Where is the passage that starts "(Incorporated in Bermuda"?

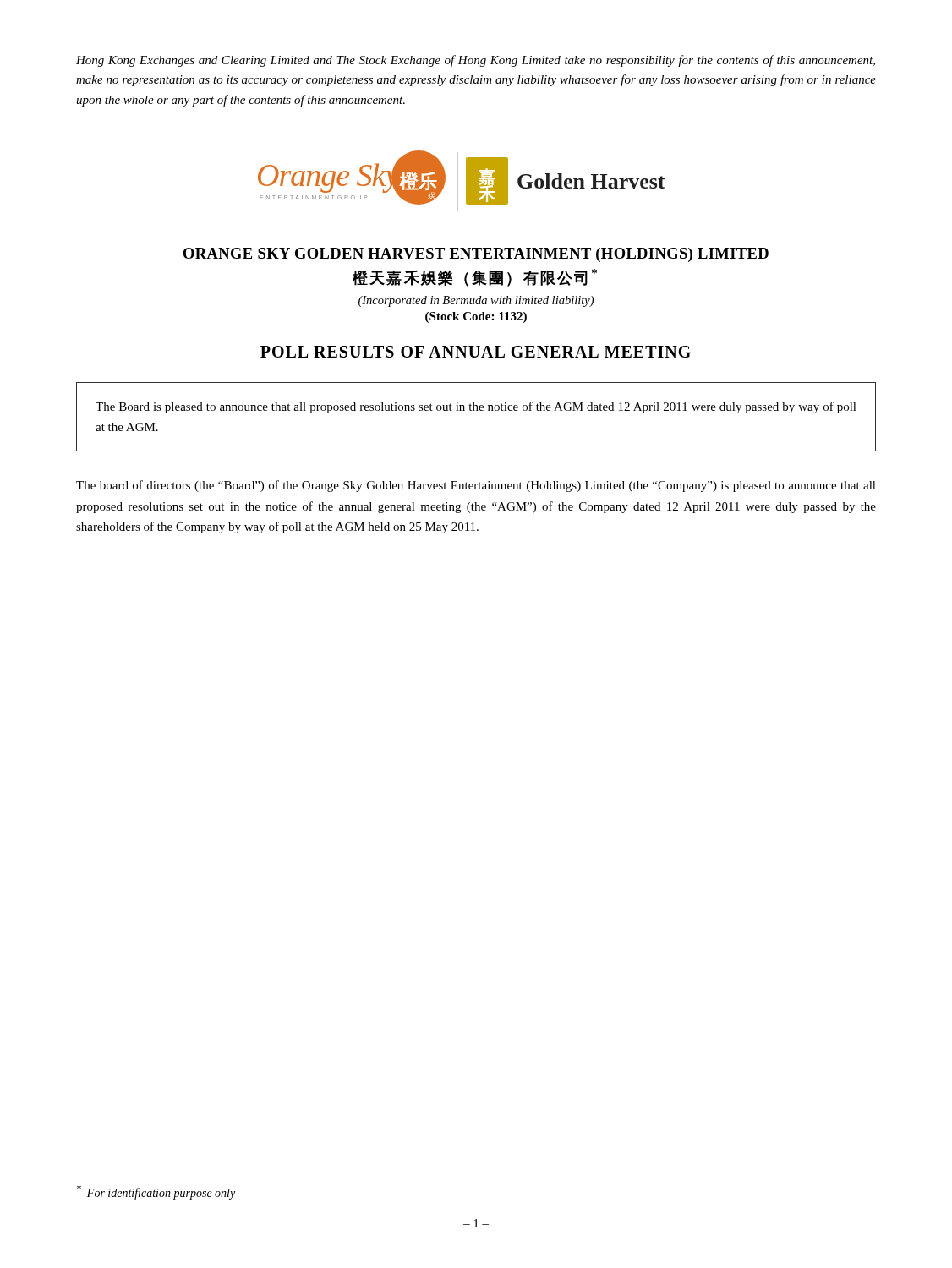point(476,300)
